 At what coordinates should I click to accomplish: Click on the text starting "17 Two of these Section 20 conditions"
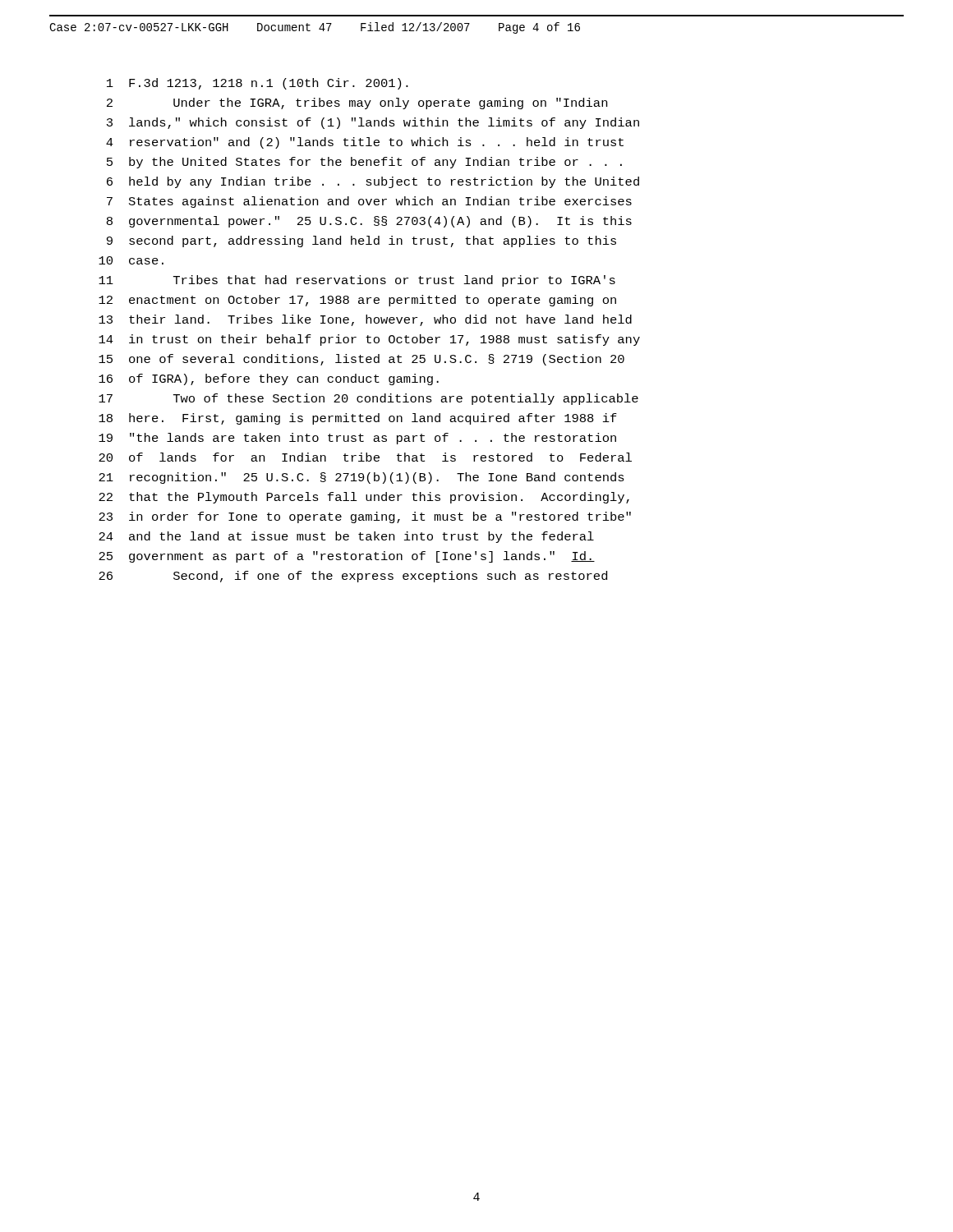[485, 478]
